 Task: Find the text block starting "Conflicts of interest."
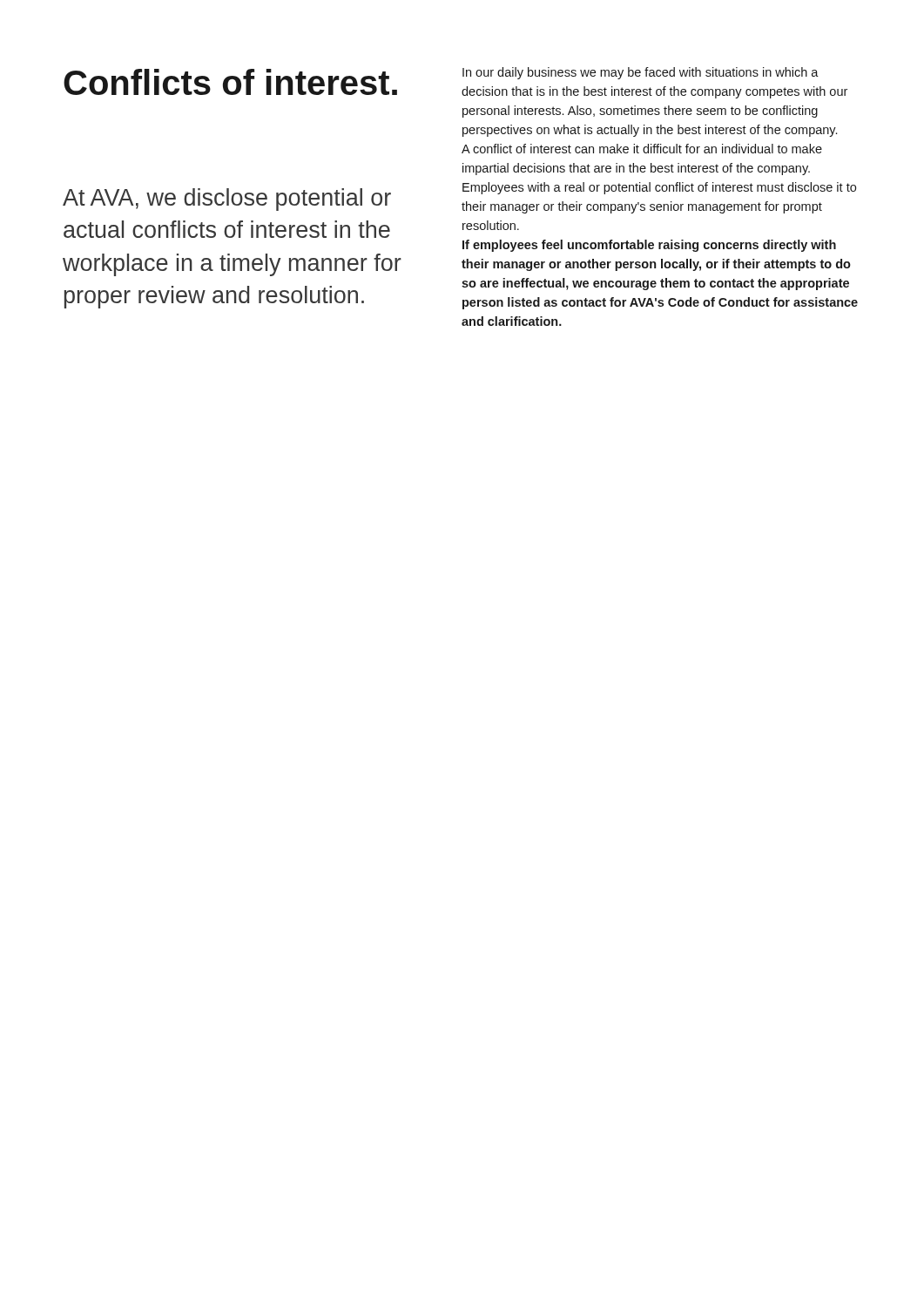pyautogui.click(x=233, y=83)
